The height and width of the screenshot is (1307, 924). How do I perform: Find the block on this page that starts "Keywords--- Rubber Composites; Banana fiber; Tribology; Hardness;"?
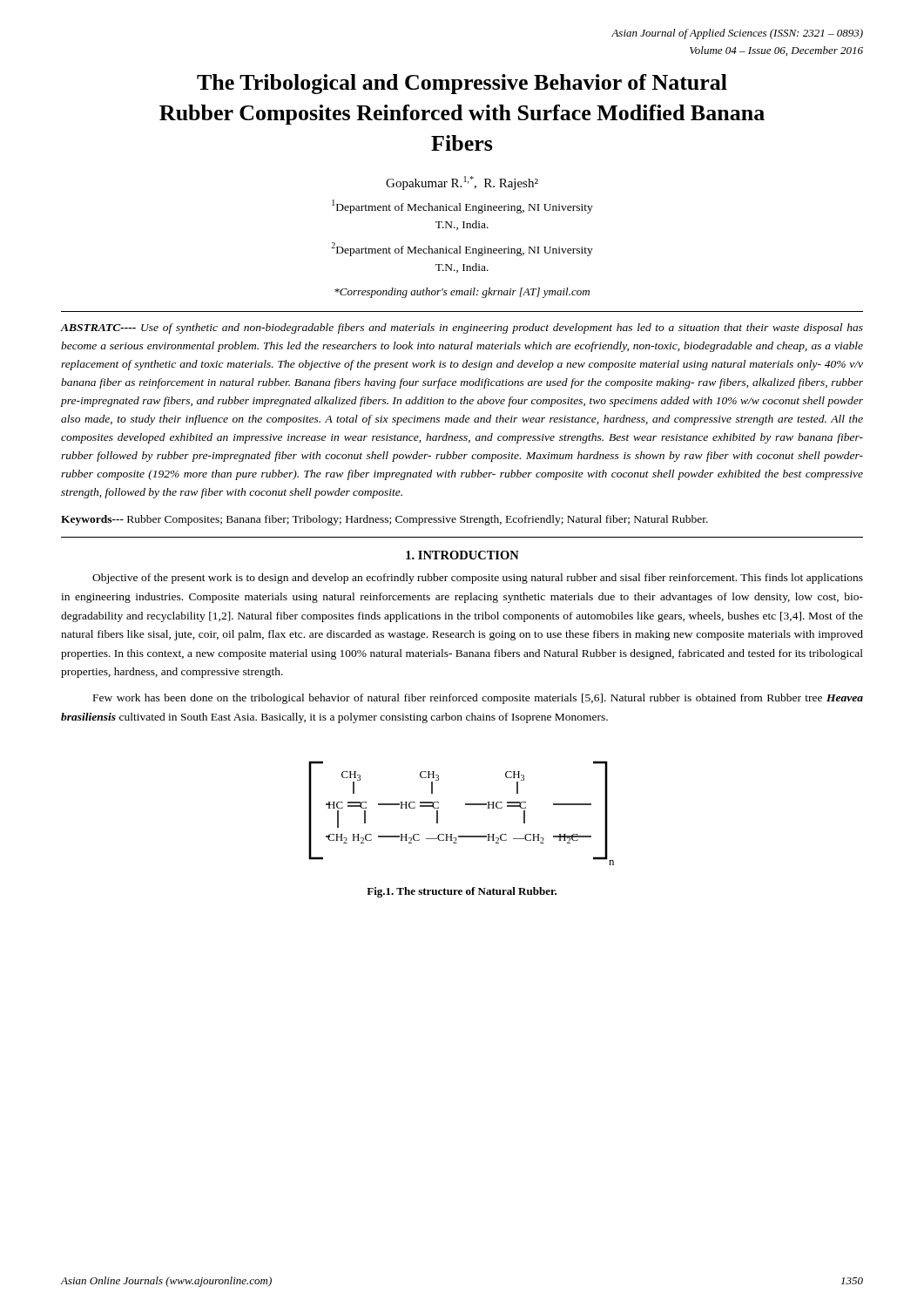click(385, 518)
